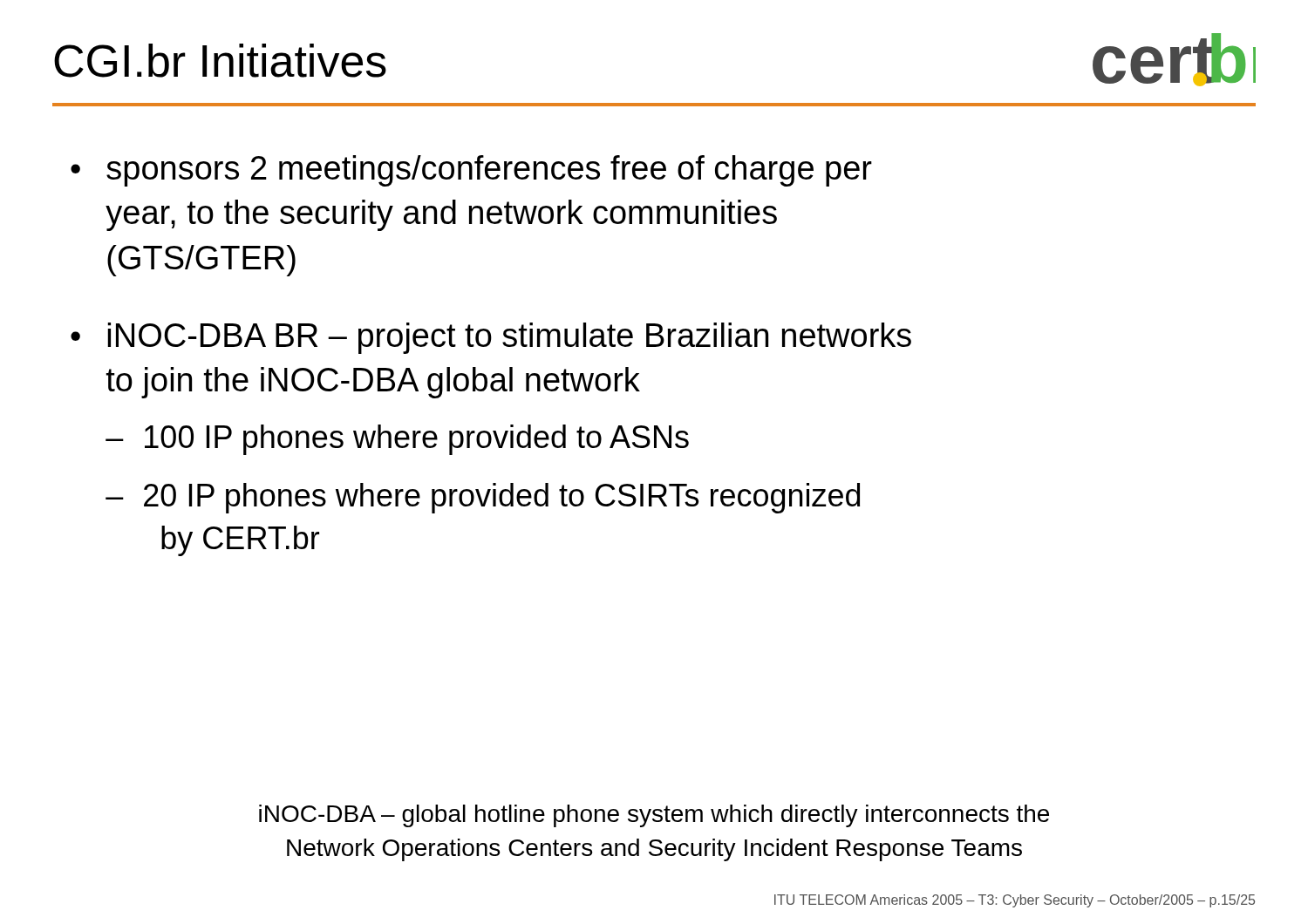The image size is (1308, 924).
Task: Find the block on this page that starts "iNOC-DBA – global hotline phone system"
Action: click(654, 830)
